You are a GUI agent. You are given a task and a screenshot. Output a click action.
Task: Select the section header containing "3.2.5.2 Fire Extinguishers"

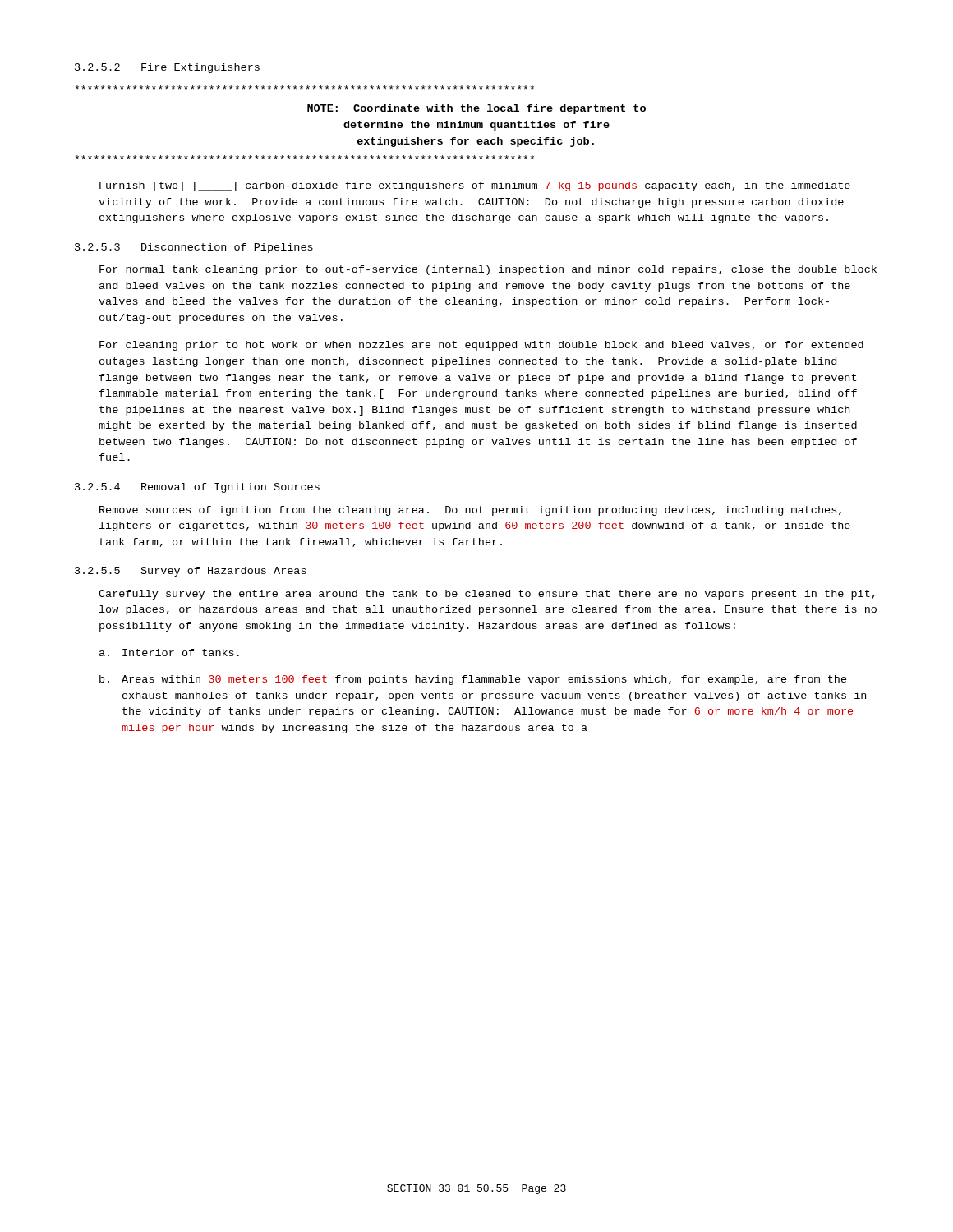(x=167, y=68)
